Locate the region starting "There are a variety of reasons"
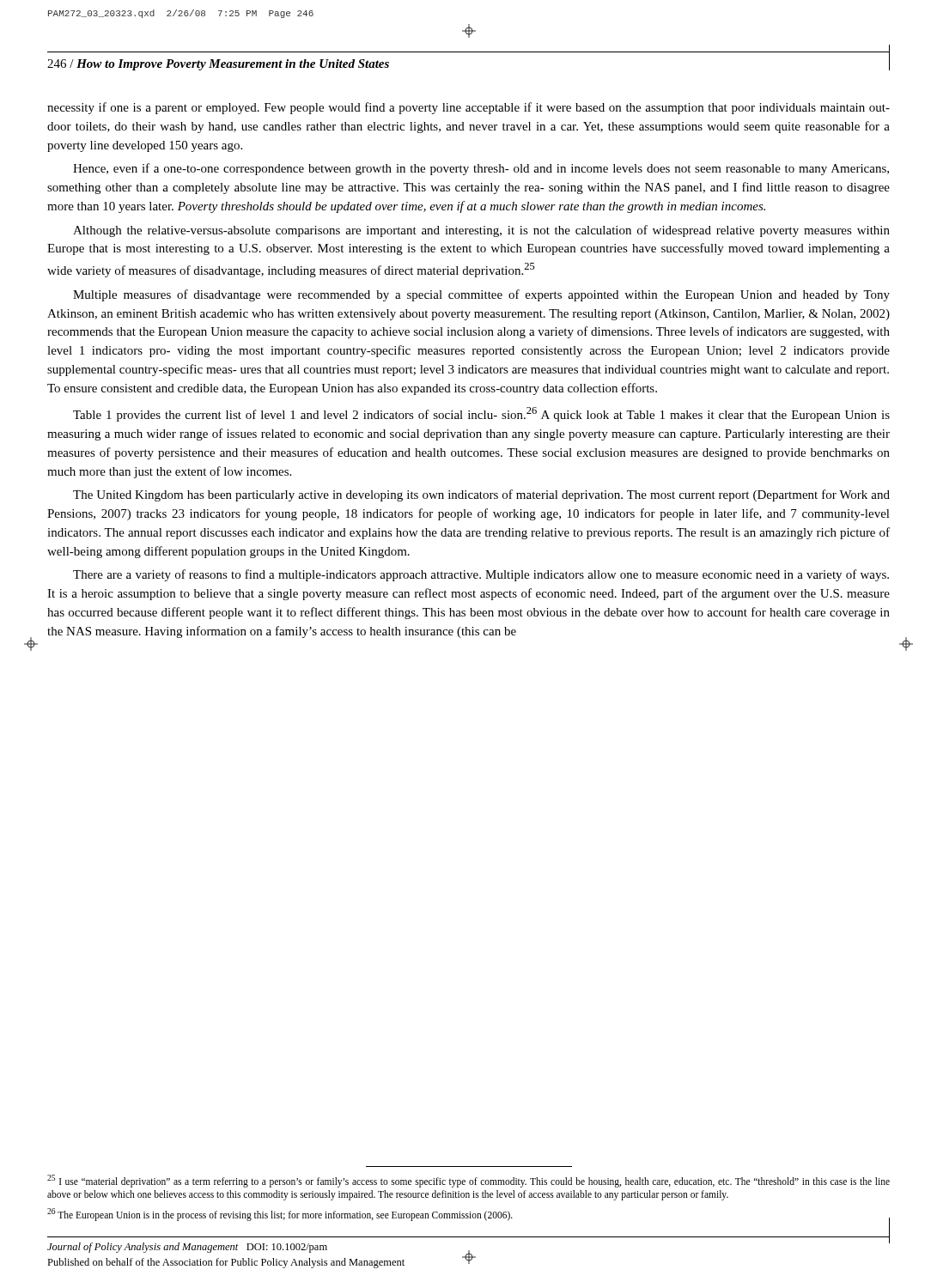 [x=468, y=603]
